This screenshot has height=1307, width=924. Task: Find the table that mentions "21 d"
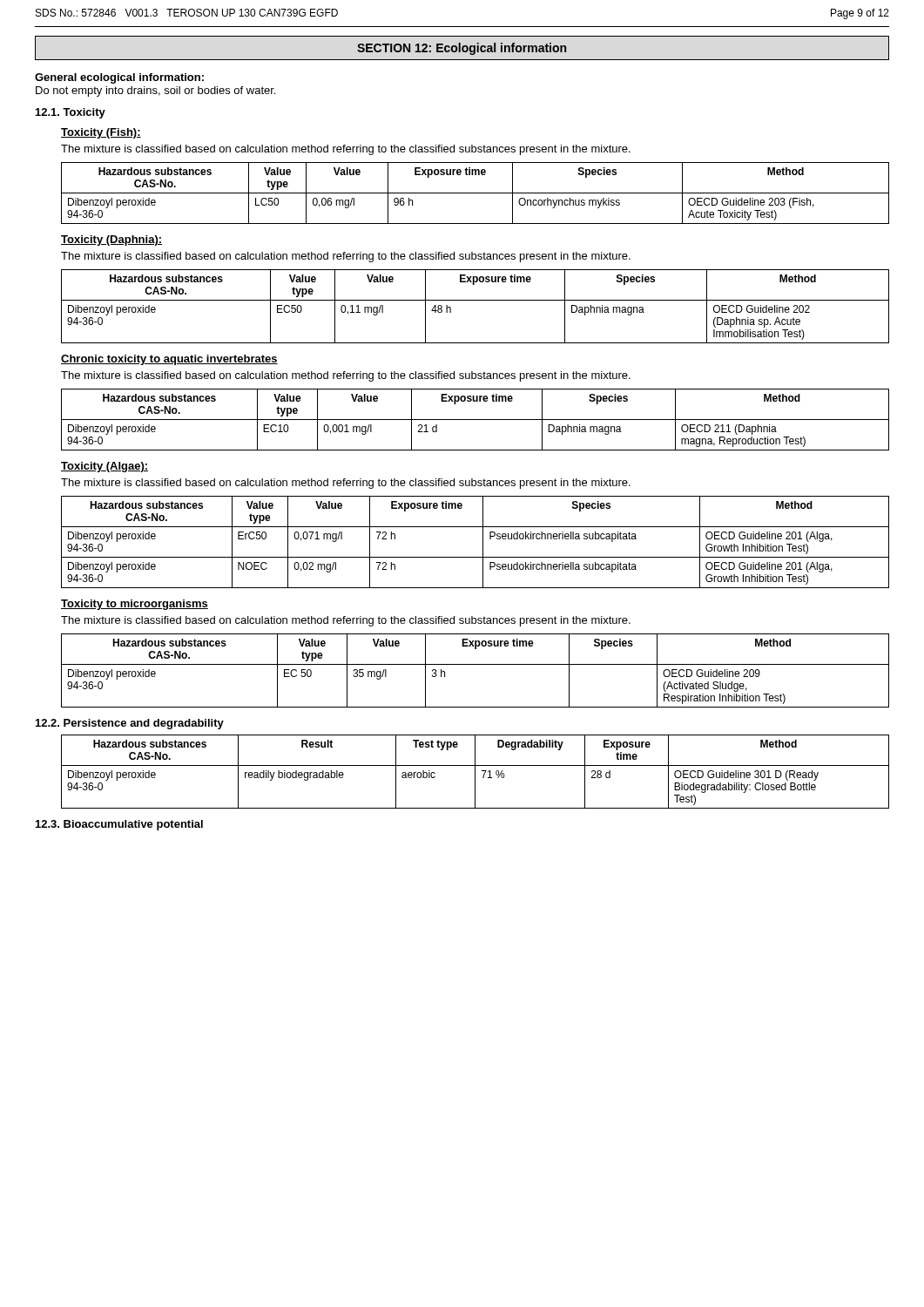click(475, 420)
